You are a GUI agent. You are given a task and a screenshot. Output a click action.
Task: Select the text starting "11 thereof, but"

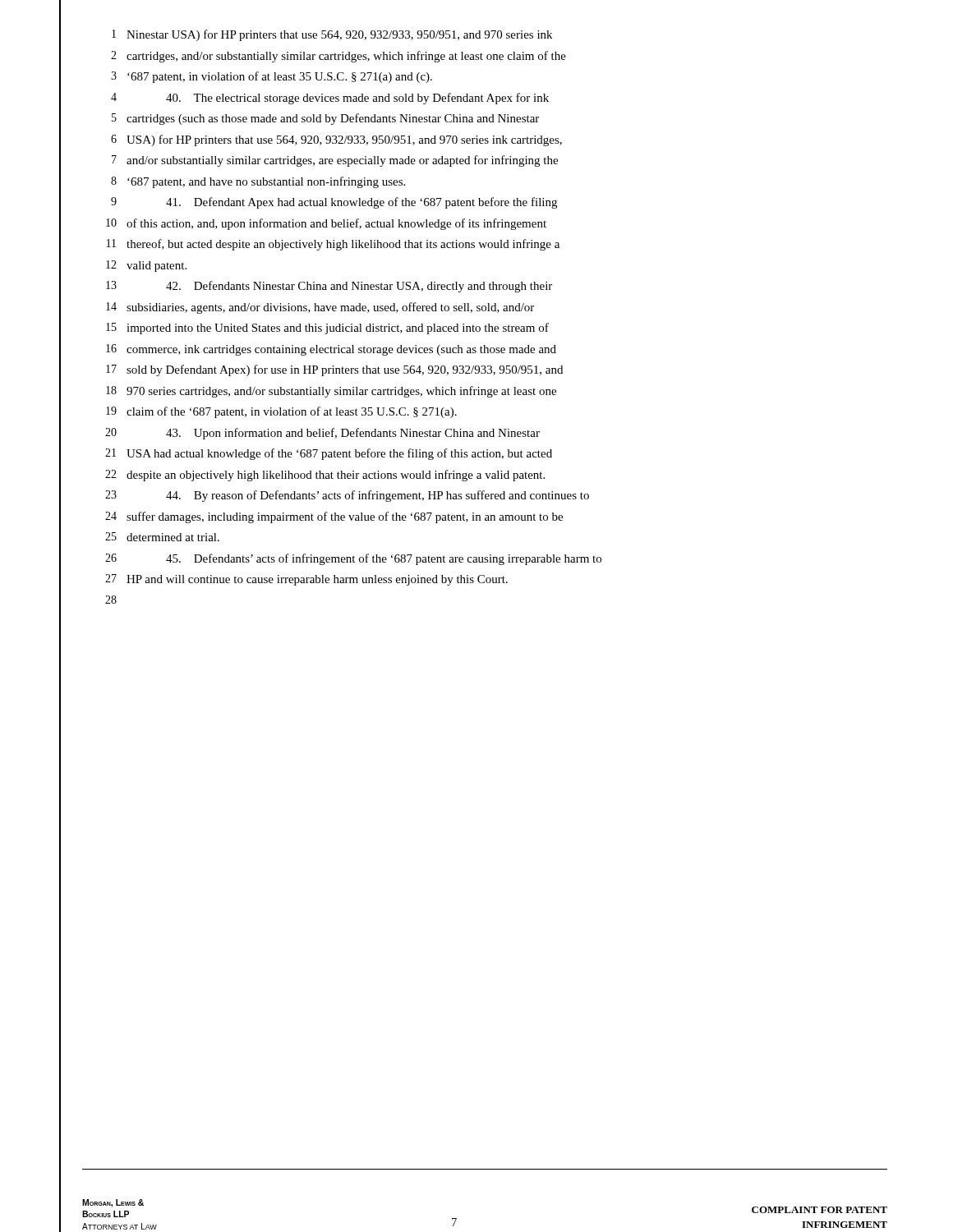point(485,245)
